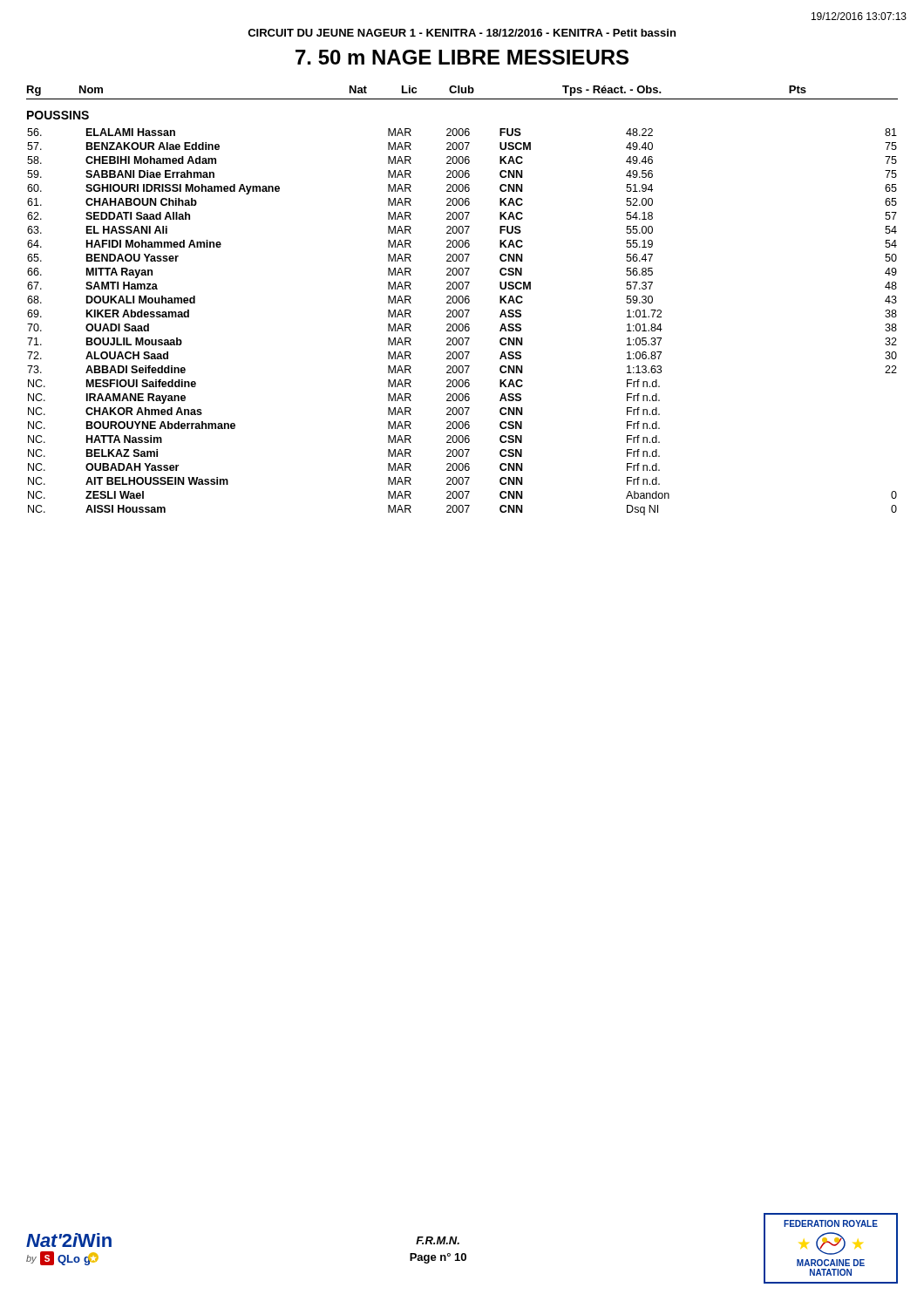Point to the passage starting "7. 50 m"
Viewport: 924px width, 1308px height.
462,57
